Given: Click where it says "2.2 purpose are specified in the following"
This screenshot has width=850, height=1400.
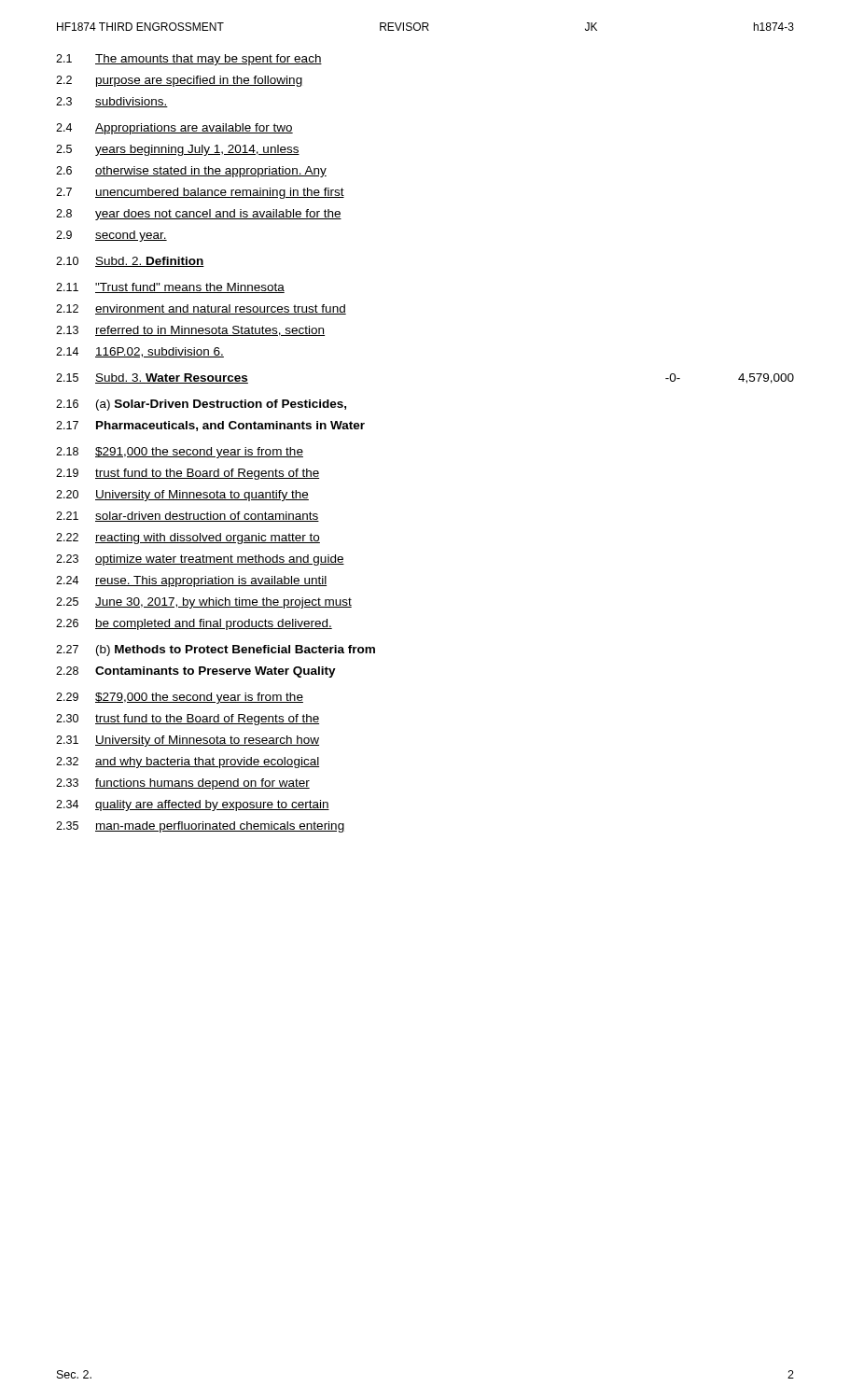Looking at the screenshot, I should coord(179,81).
